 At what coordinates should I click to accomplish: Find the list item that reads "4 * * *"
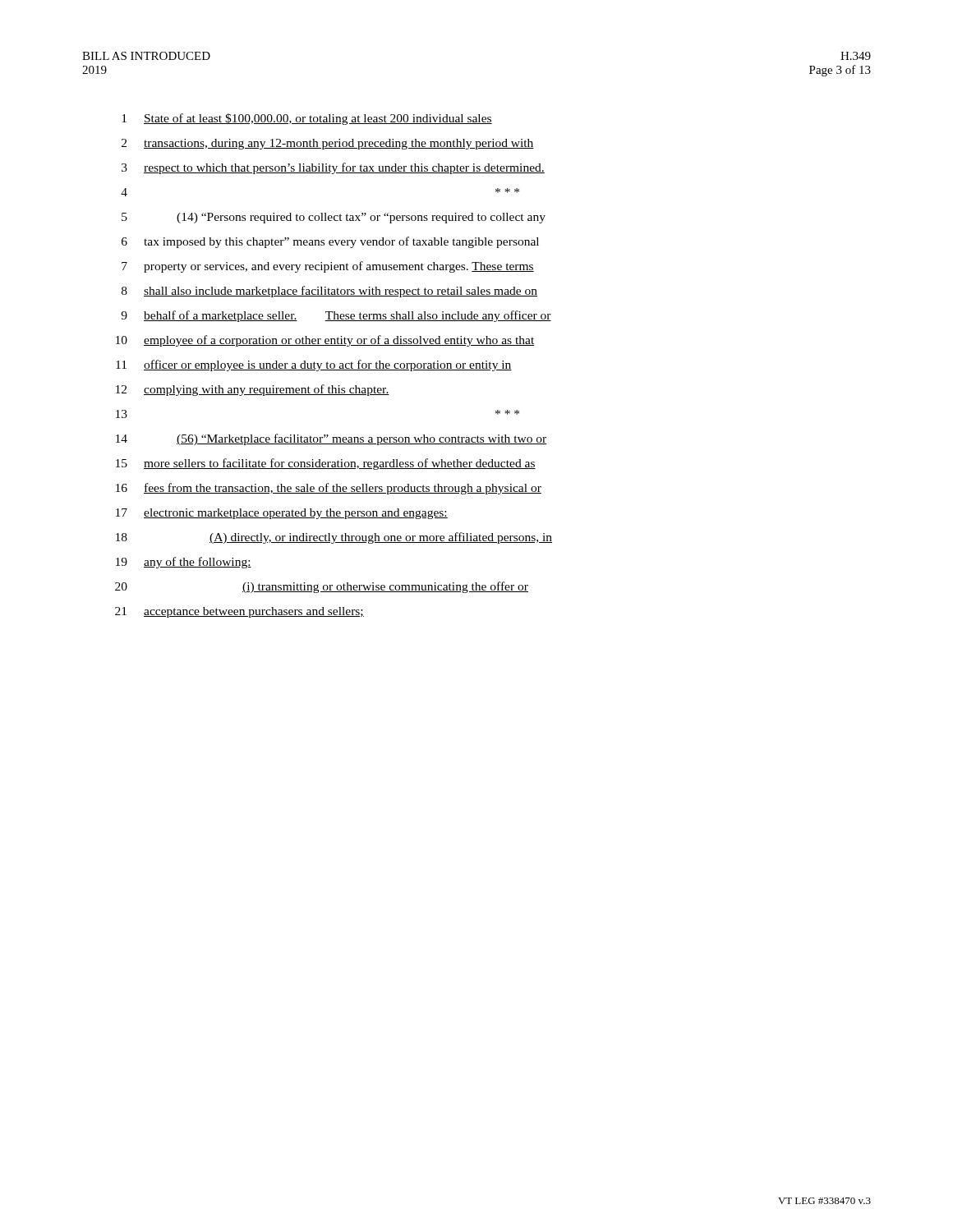click(124, 191)
